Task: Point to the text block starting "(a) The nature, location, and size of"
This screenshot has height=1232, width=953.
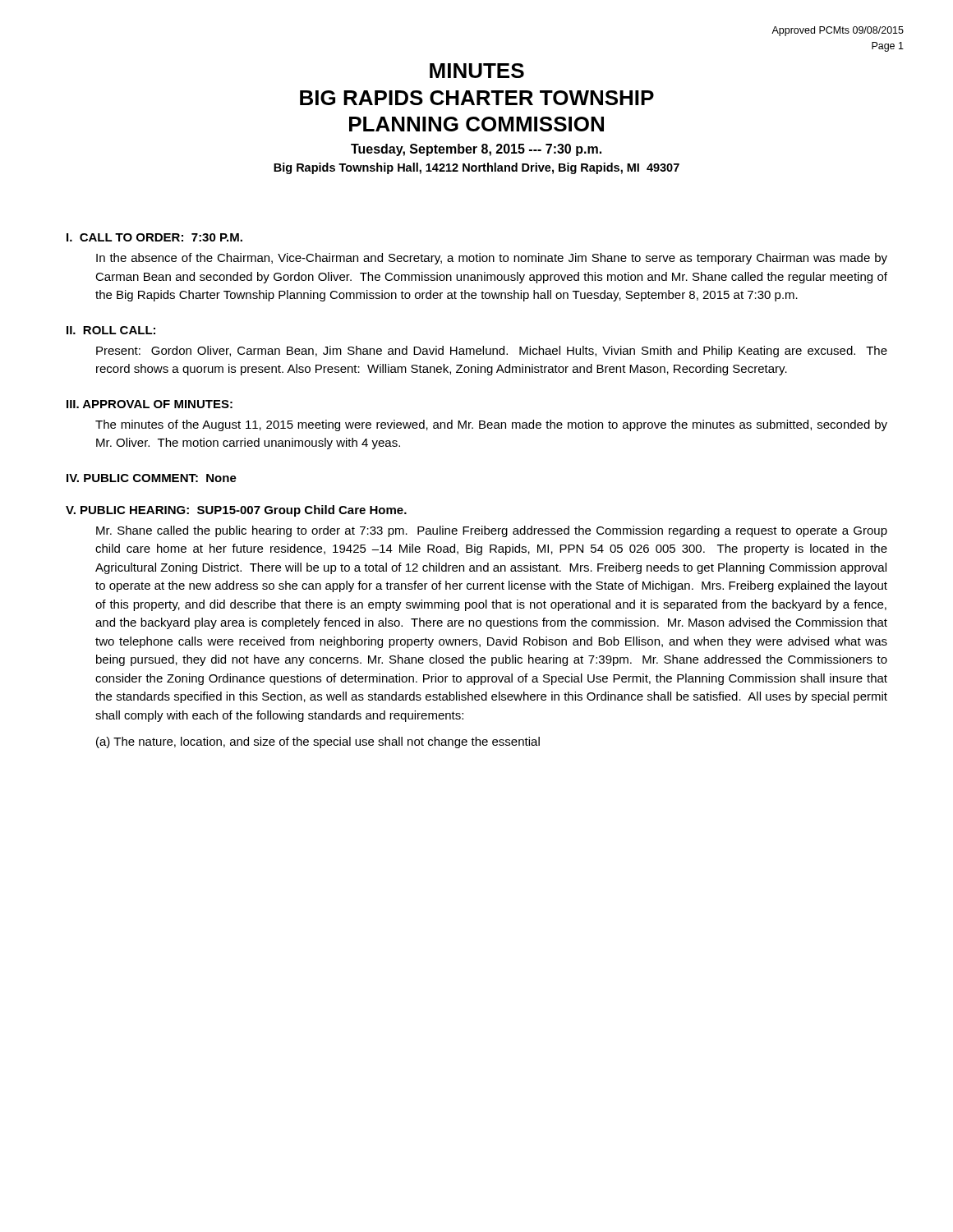Action: [x=318, y=741]
